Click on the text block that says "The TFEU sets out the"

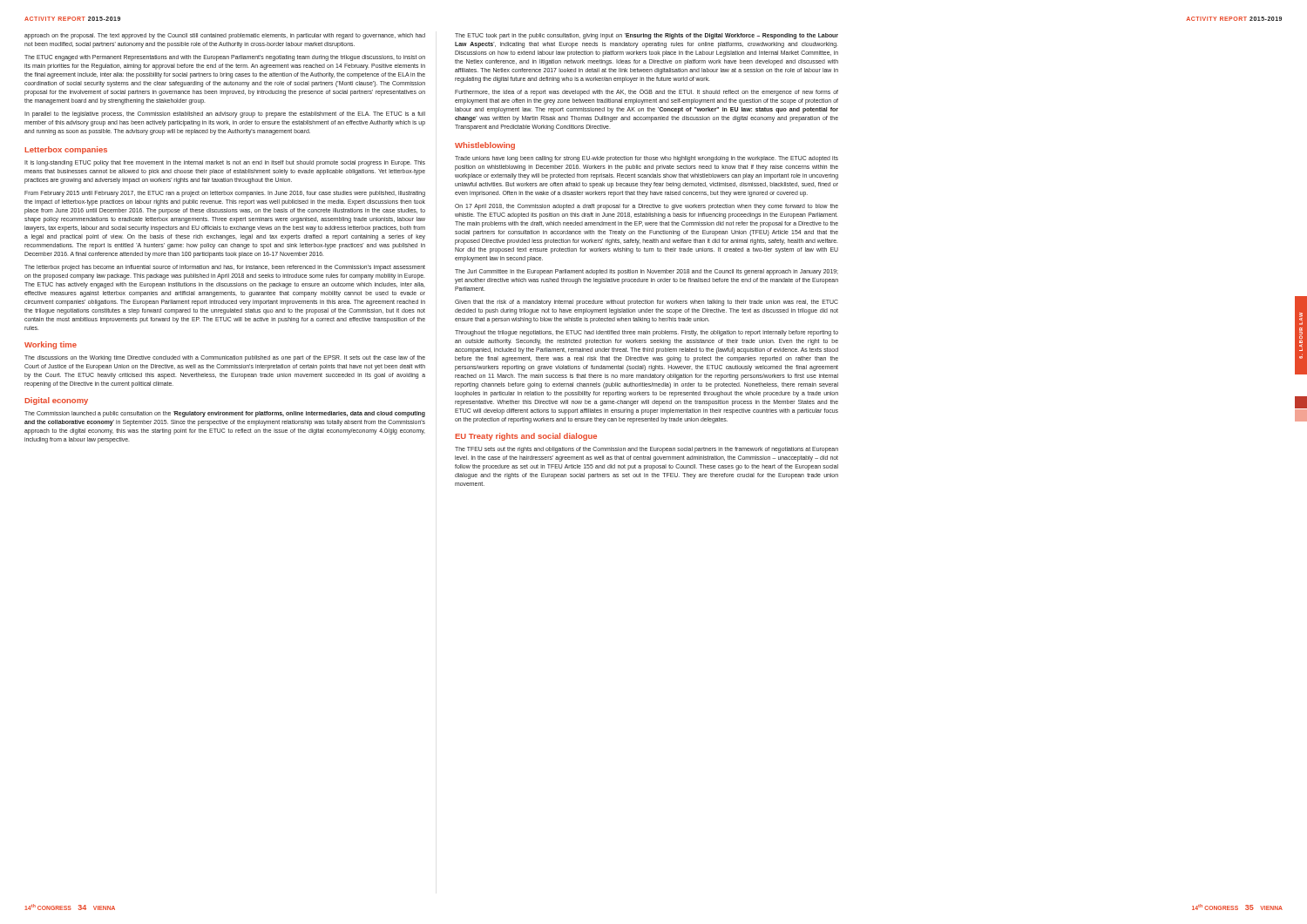pos(647,466)
